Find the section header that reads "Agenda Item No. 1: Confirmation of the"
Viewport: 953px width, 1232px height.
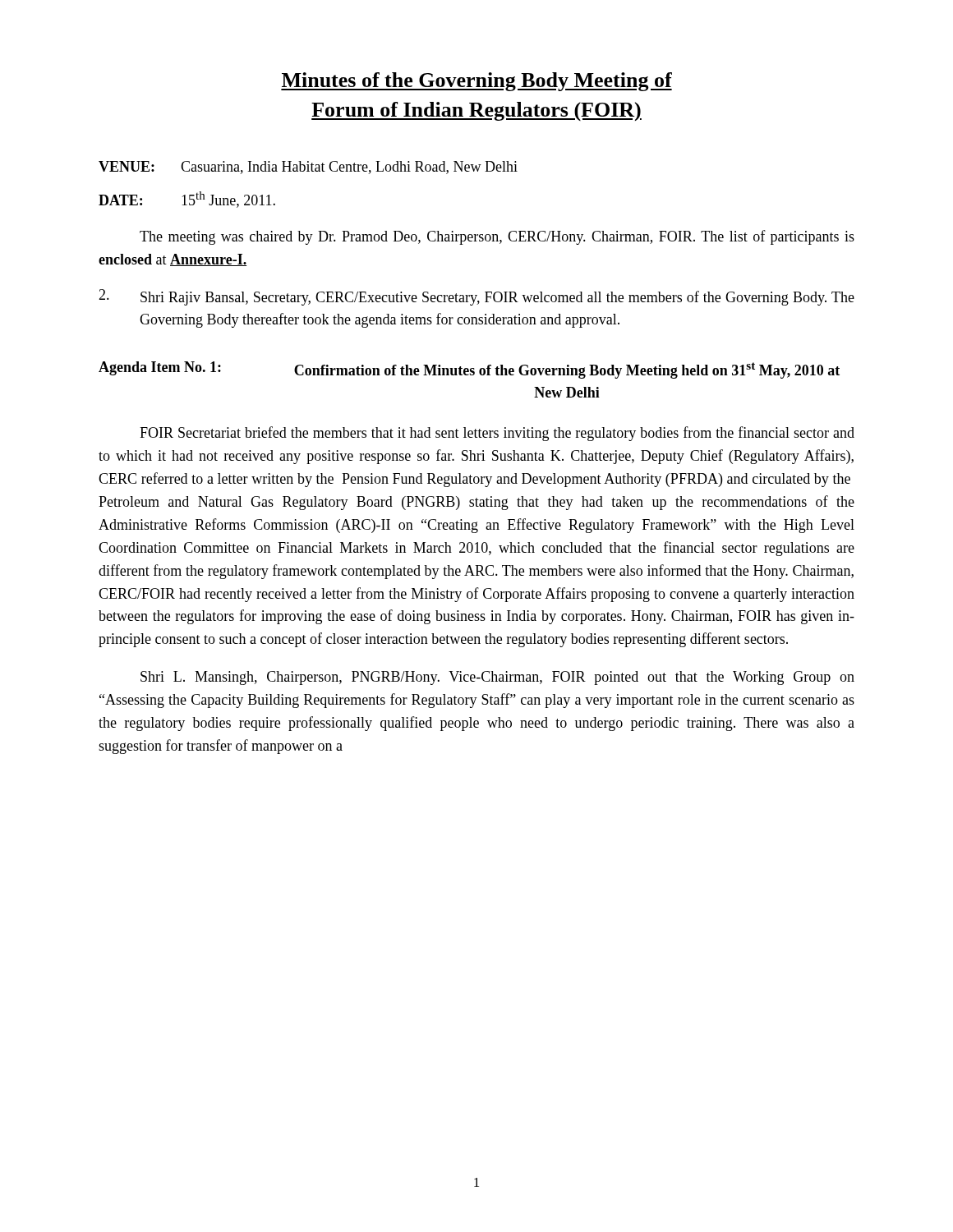[476, 381]
